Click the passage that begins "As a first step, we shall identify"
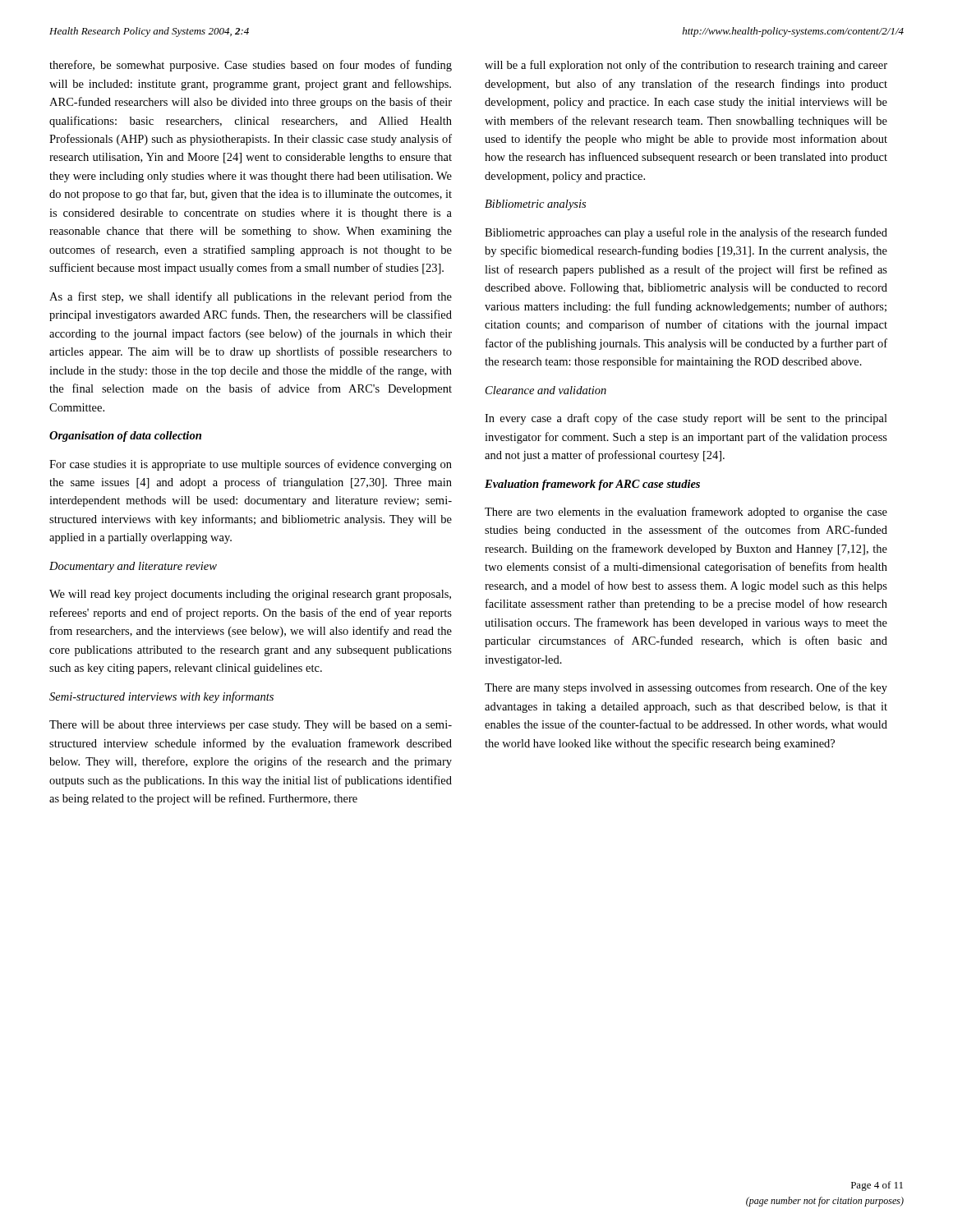 (251, 352)
